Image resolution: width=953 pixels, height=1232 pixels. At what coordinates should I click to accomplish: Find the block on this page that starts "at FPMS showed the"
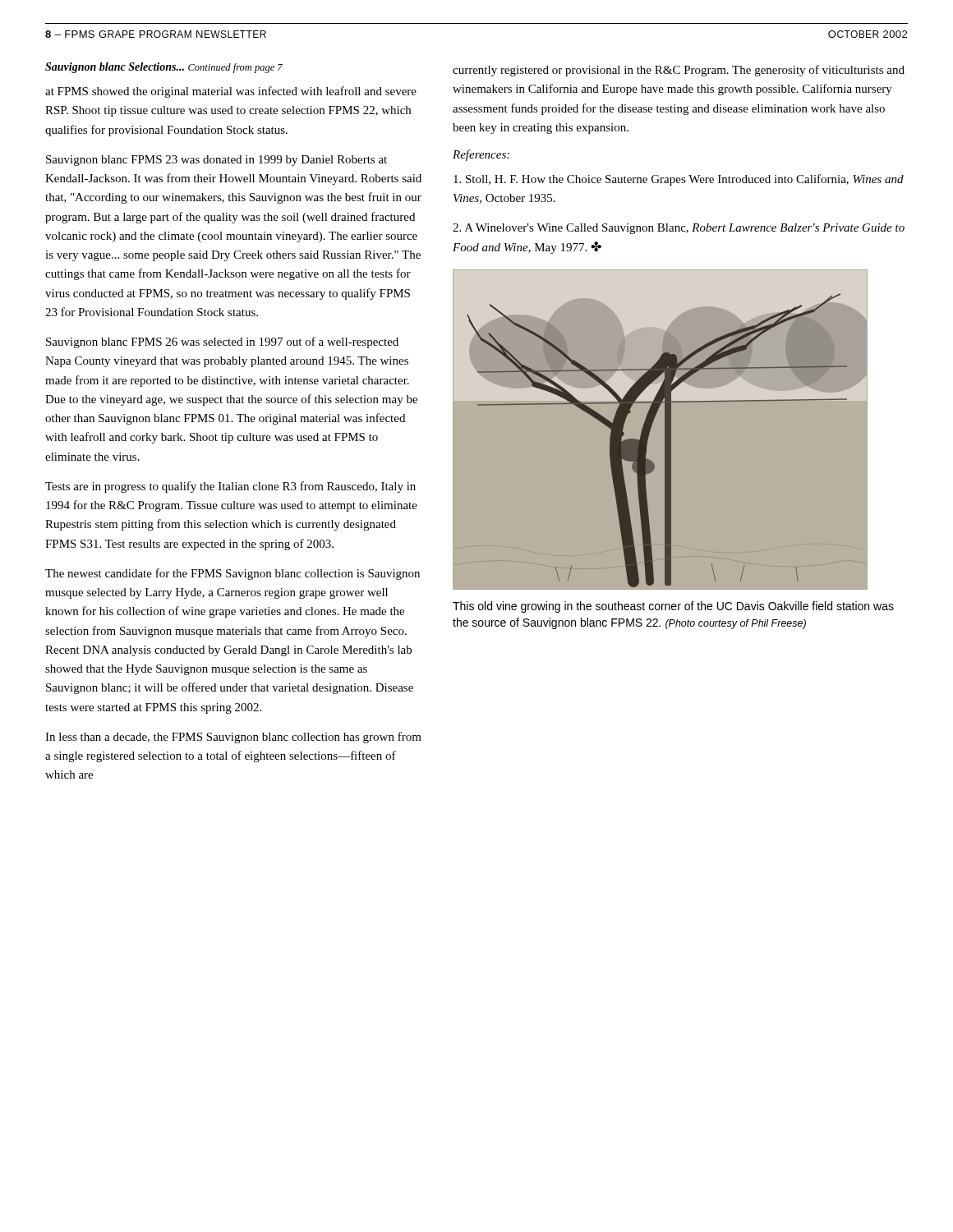click(x=234, y=111)
